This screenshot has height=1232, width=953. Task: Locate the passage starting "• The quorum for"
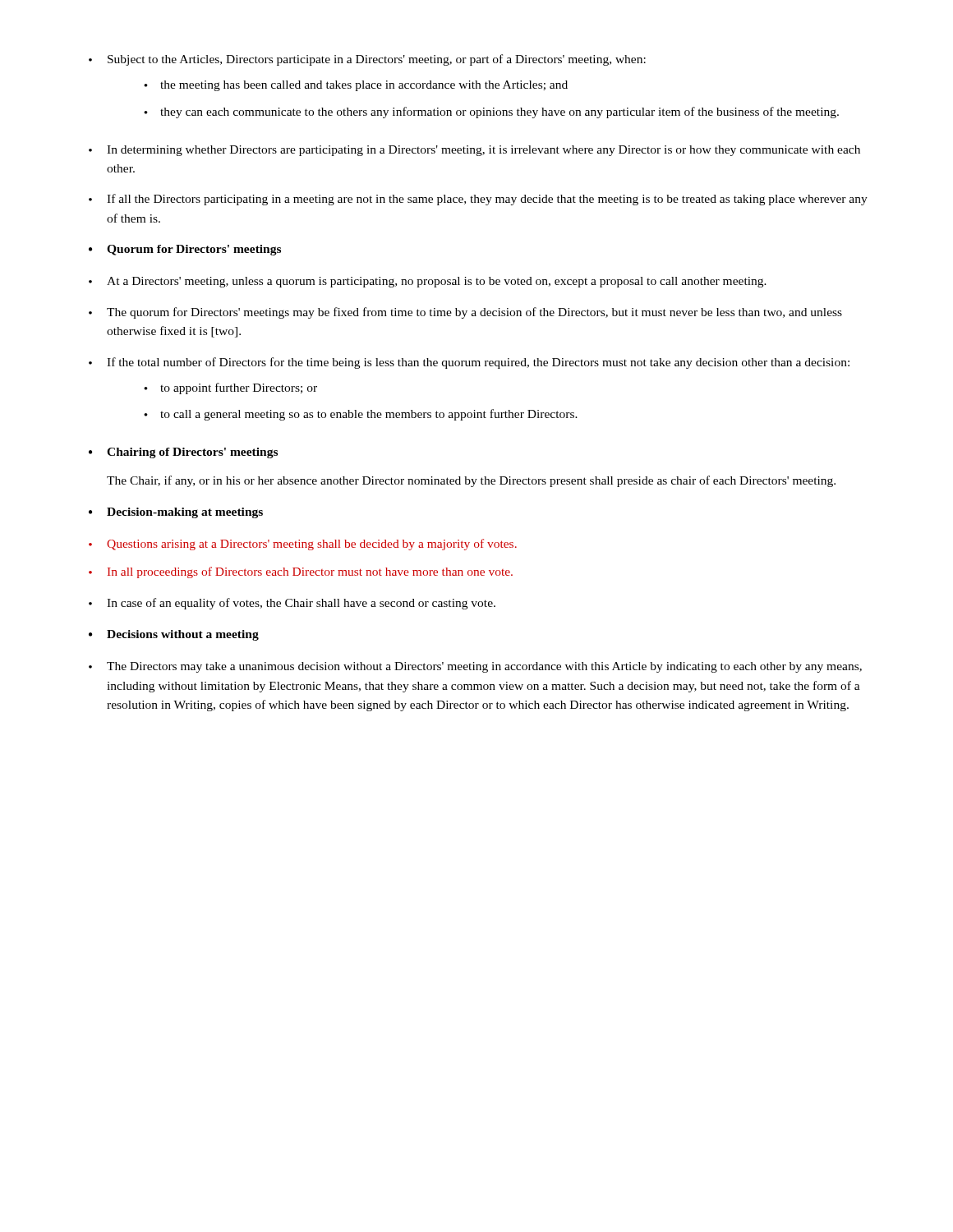(472, 321)
